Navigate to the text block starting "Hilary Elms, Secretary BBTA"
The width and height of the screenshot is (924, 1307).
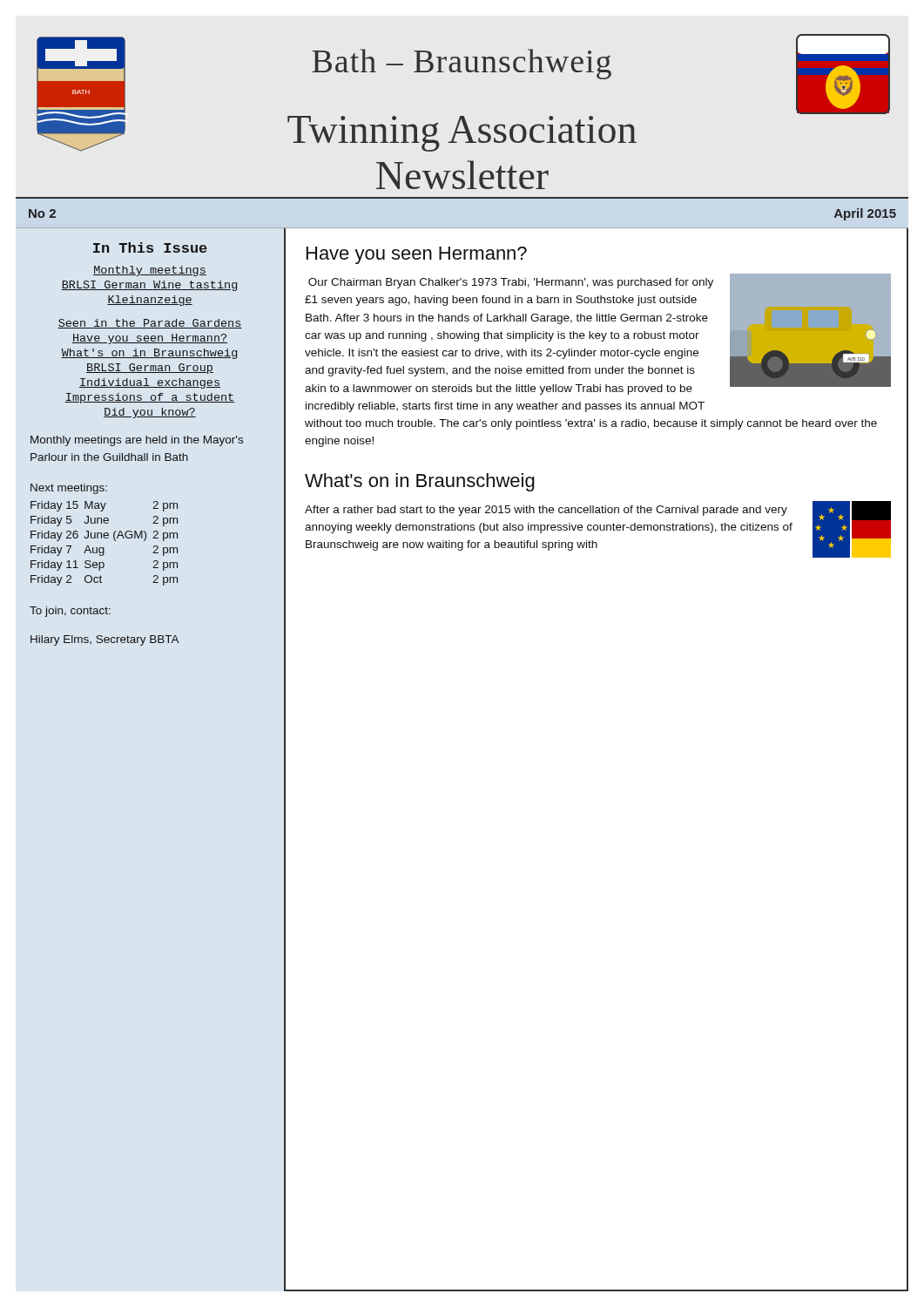(104, 639)
